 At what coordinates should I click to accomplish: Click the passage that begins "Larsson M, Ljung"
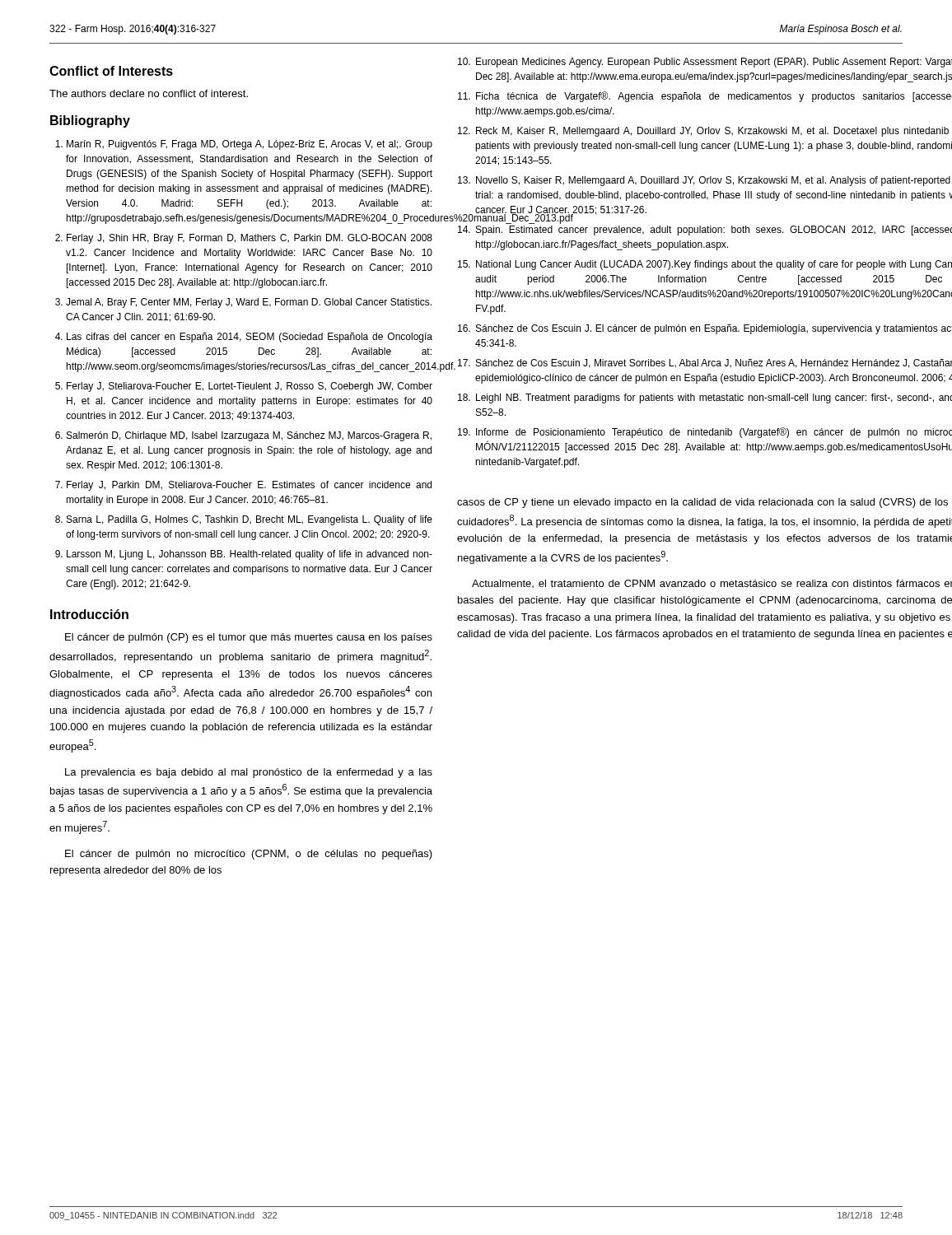[249, 569]
